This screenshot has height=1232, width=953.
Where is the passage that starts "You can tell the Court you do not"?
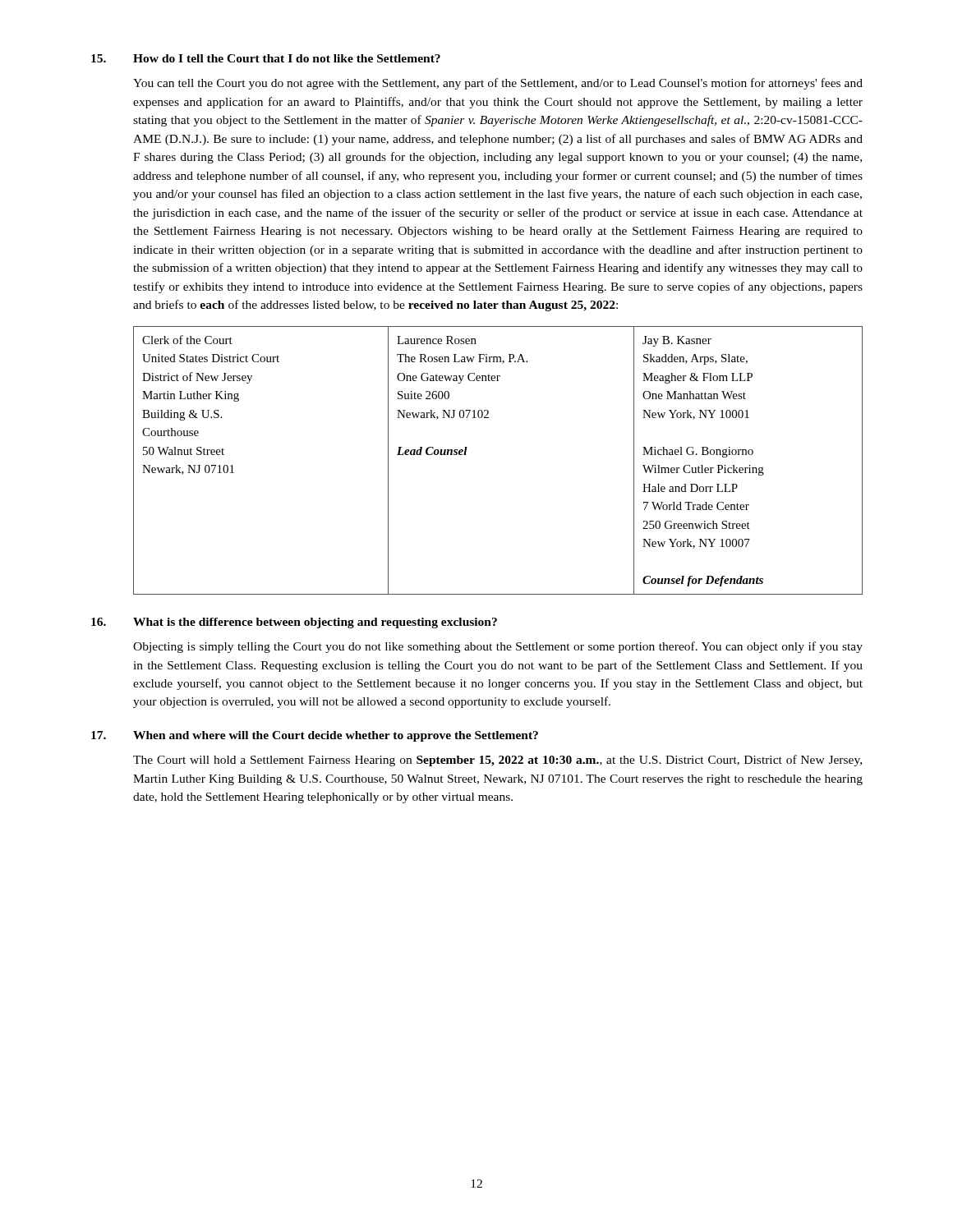click(498, 194)
